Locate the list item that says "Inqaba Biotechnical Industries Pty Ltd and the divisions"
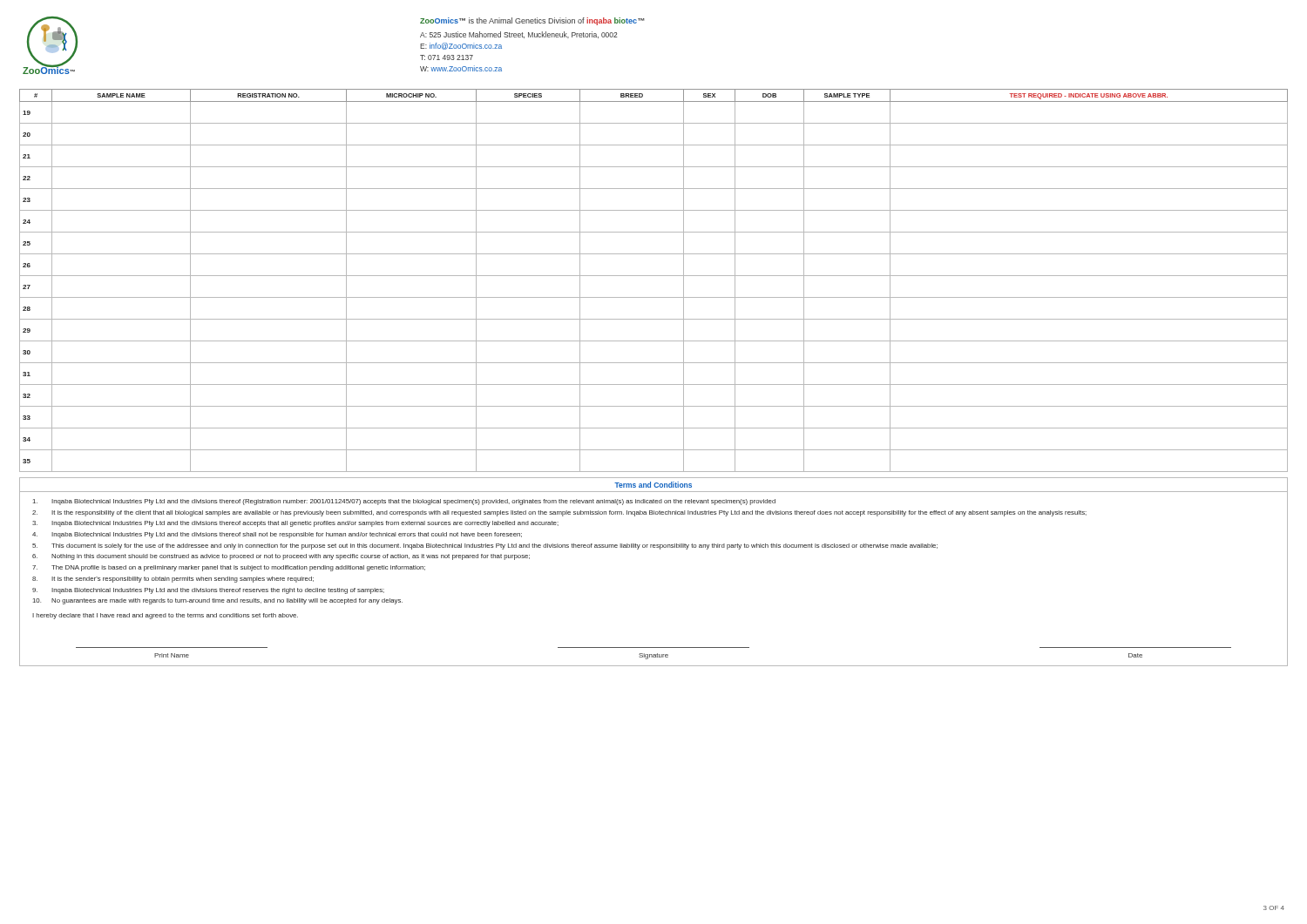 coord(654,501)
